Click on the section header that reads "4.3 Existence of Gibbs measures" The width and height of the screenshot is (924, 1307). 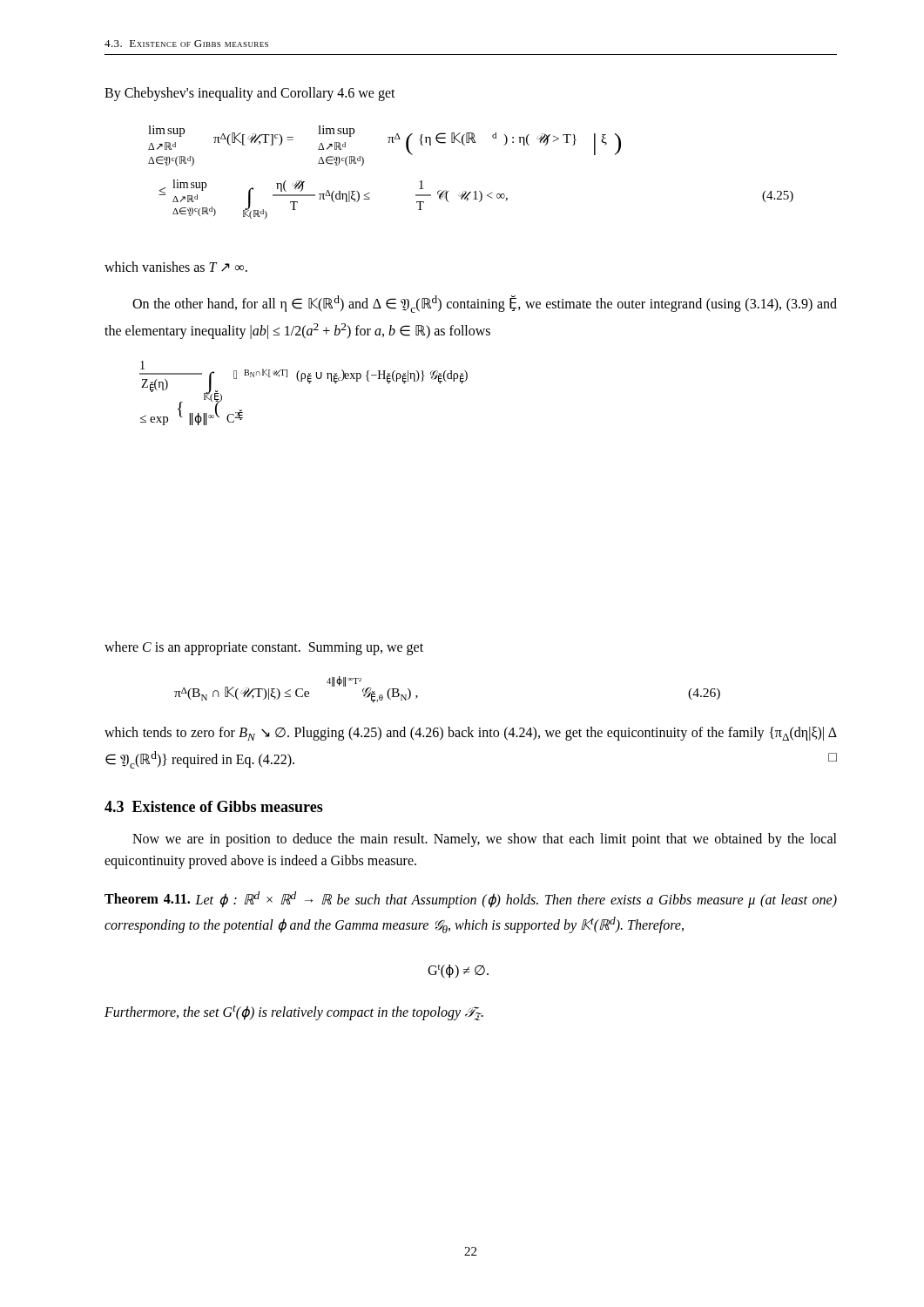coord(214,807)
